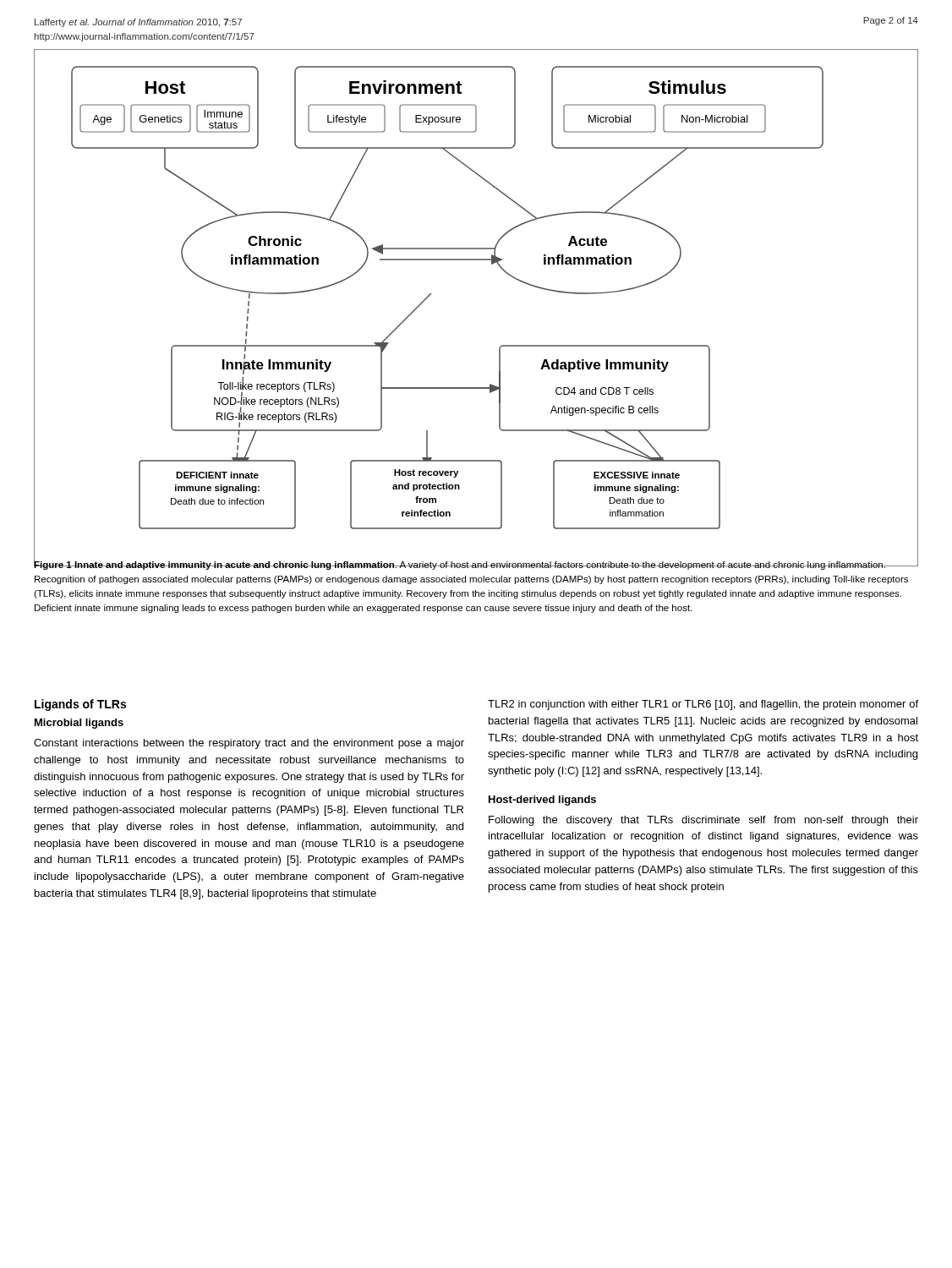Find the block on this page that starts "Following the discovery that TLRs discriminate self"
The image size is (952, 1268).
click(703, 853)
